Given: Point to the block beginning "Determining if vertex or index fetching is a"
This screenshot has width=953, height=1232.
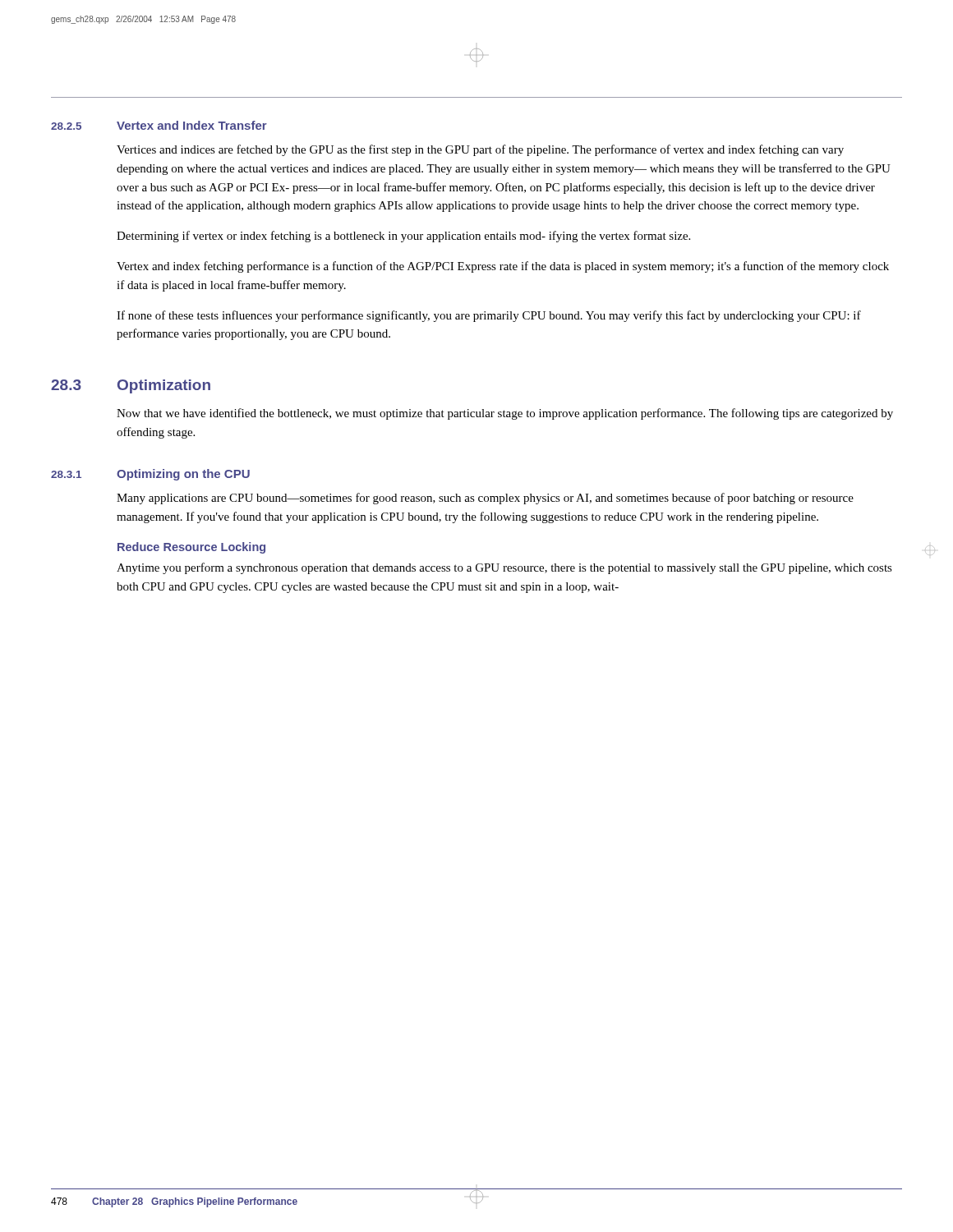Looking at the screenshot, I should click(x=404, y=236).
